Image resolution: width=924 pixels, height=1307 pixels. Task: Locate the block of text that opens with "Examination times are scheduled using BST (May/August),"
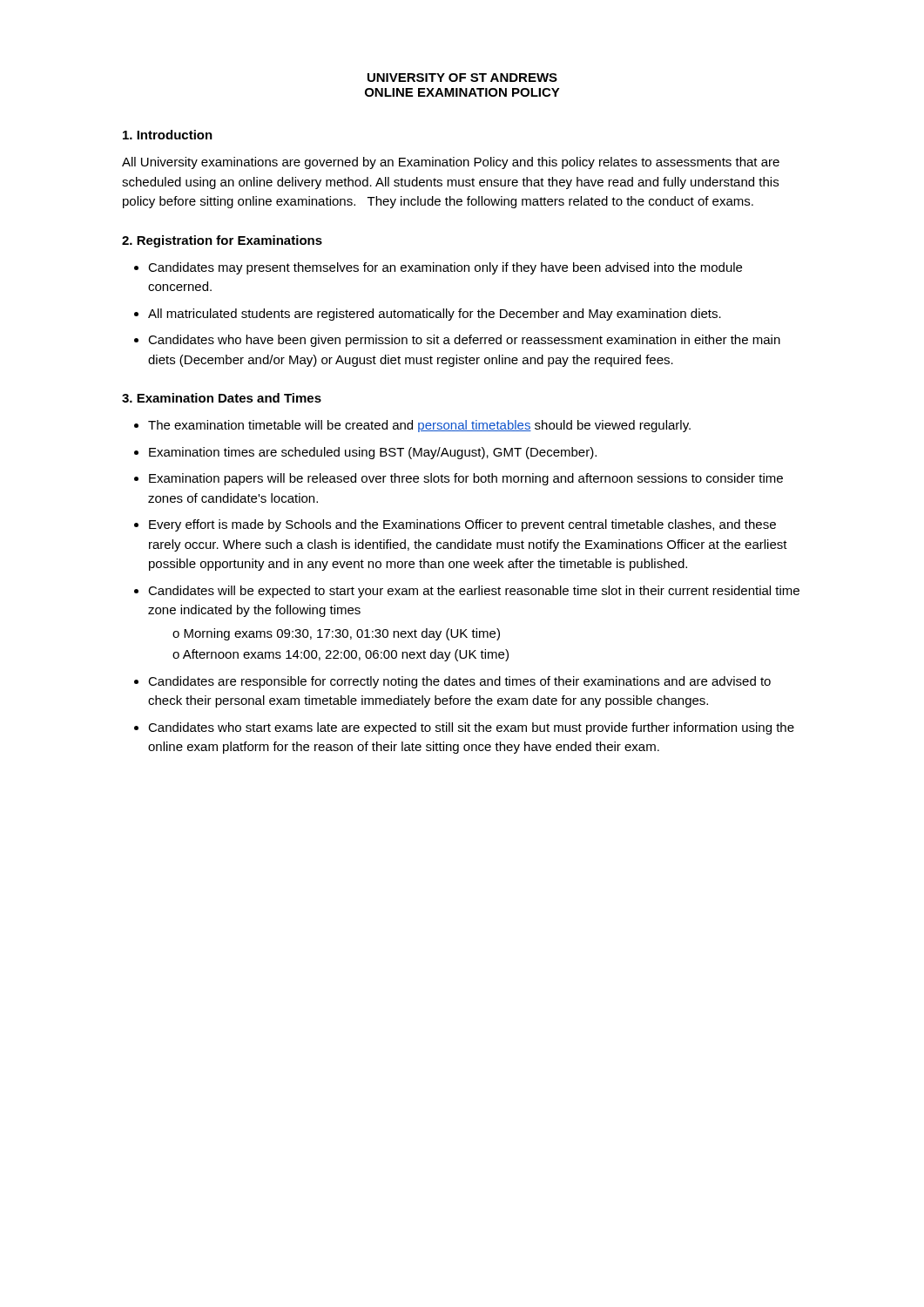coord(373,451)
